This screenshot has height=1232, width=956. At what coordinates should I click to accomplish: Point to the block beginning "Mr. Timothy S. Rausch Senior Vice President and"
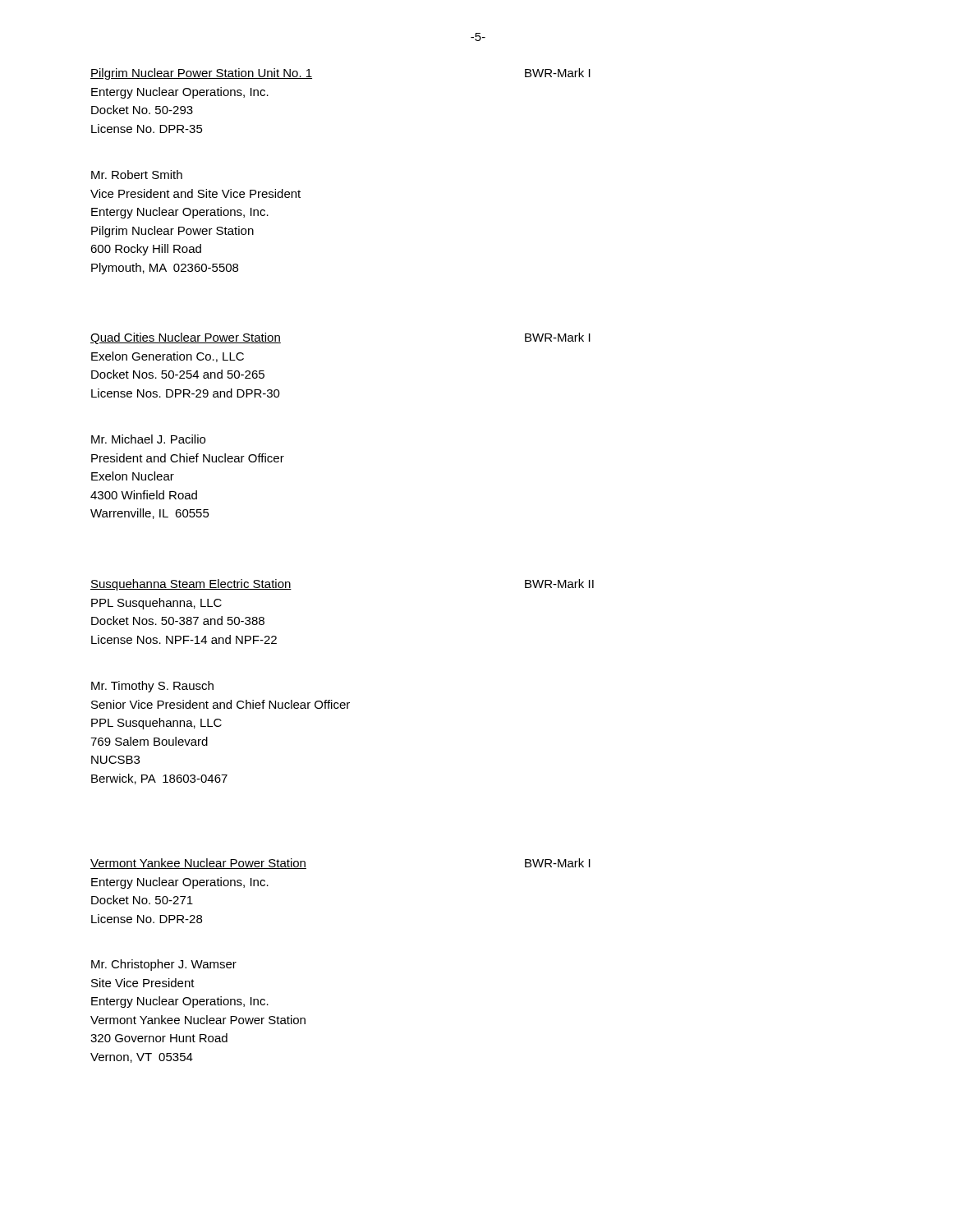(220, 732)
